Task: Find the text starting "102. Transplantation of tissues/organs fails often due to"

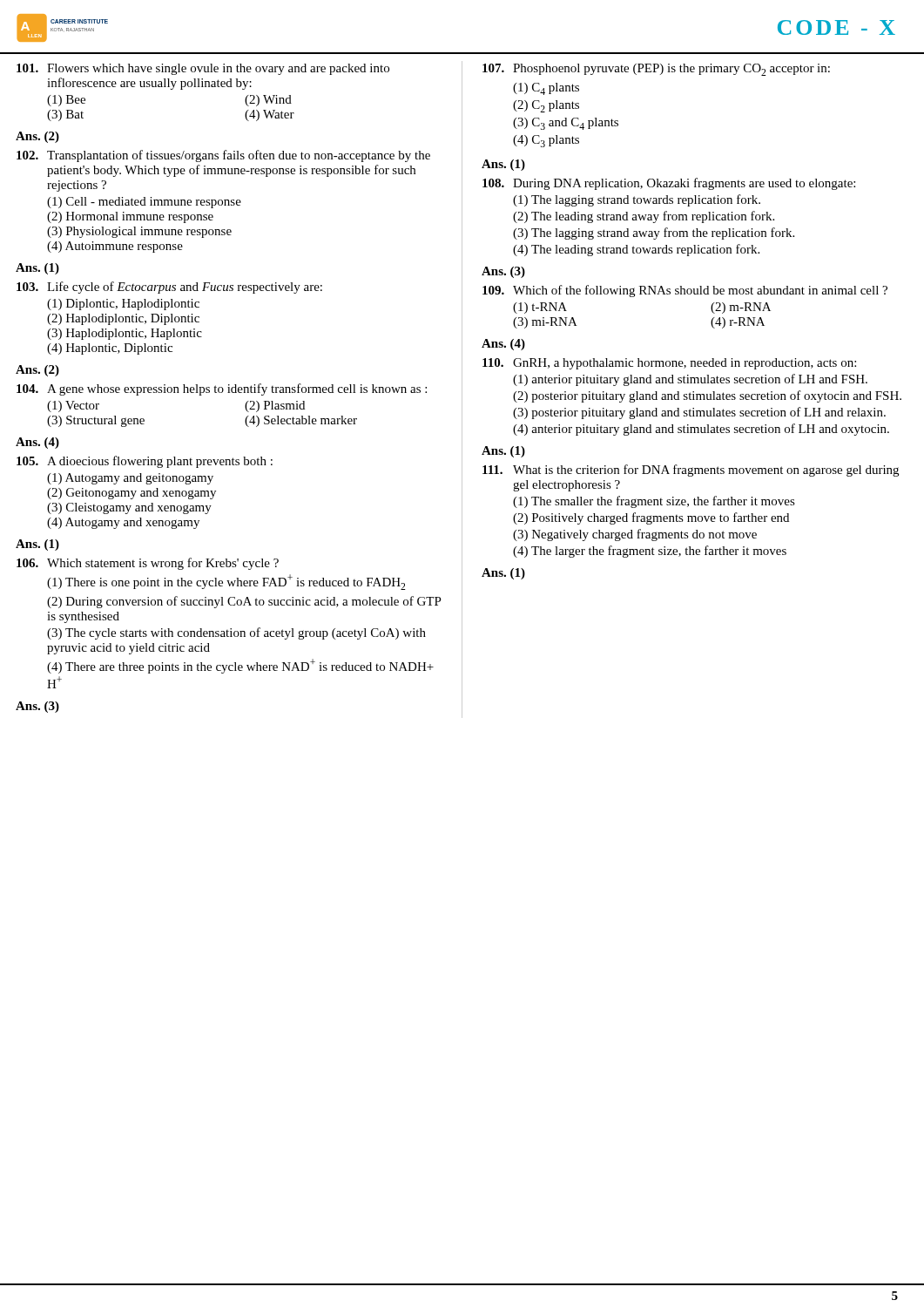Action: [229, 201]
